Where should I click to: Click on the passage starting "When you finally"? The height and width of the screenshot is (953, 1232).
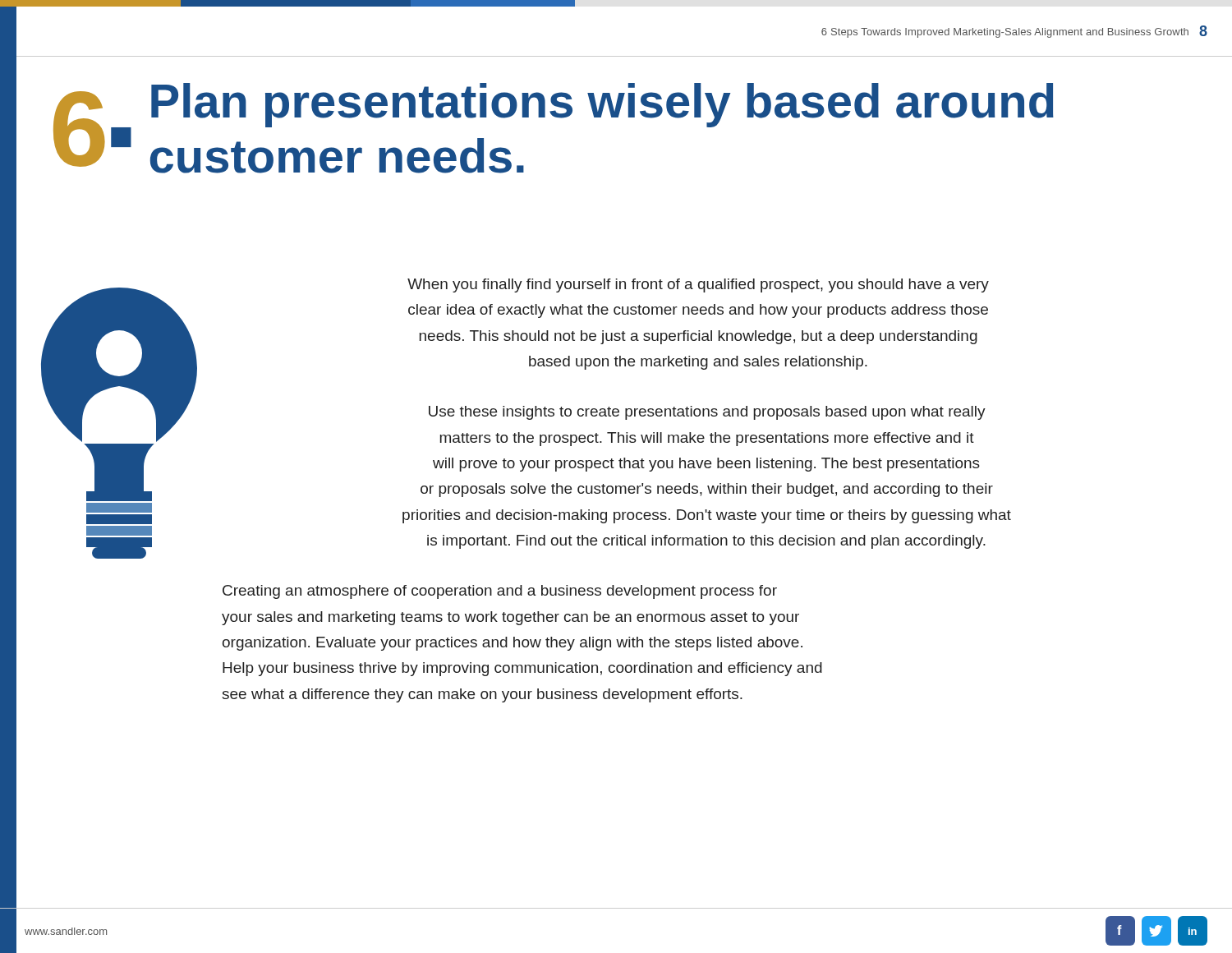[x=698, y=322]
